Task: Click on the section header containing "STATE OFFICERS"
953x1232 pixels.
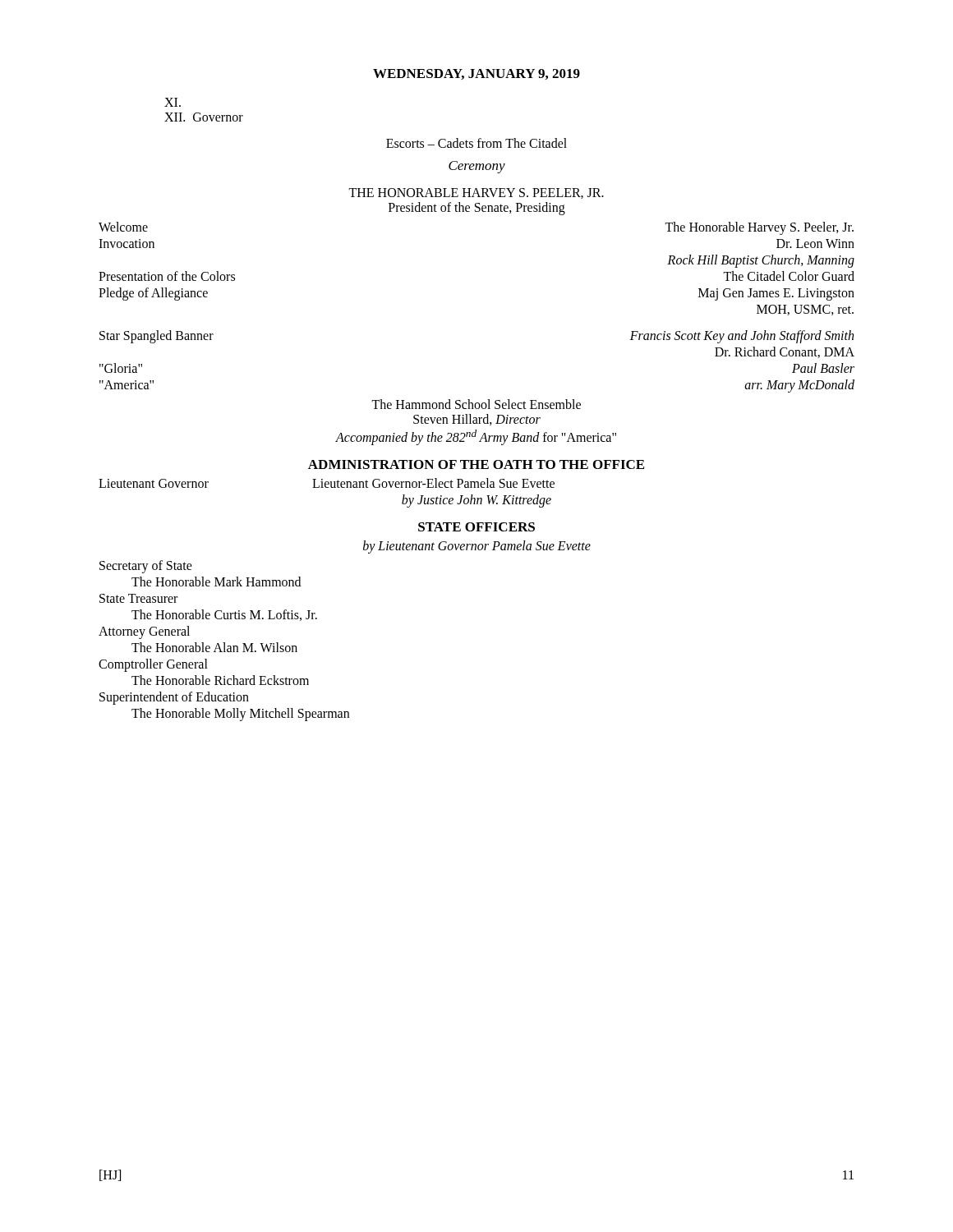Action: [476, 527]
